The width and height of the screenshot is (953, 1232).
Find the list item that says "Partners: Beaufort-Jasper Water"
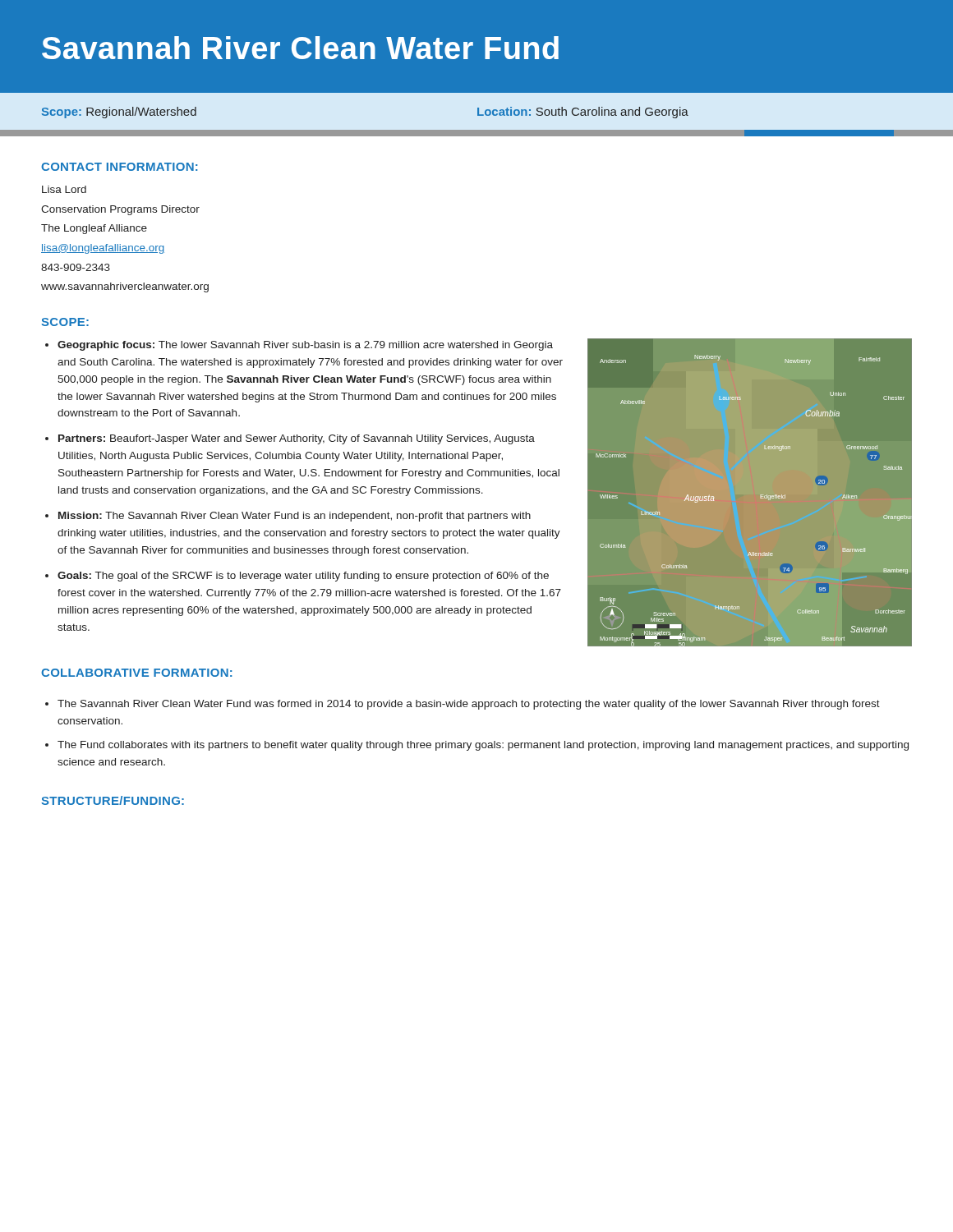[309, 464]
